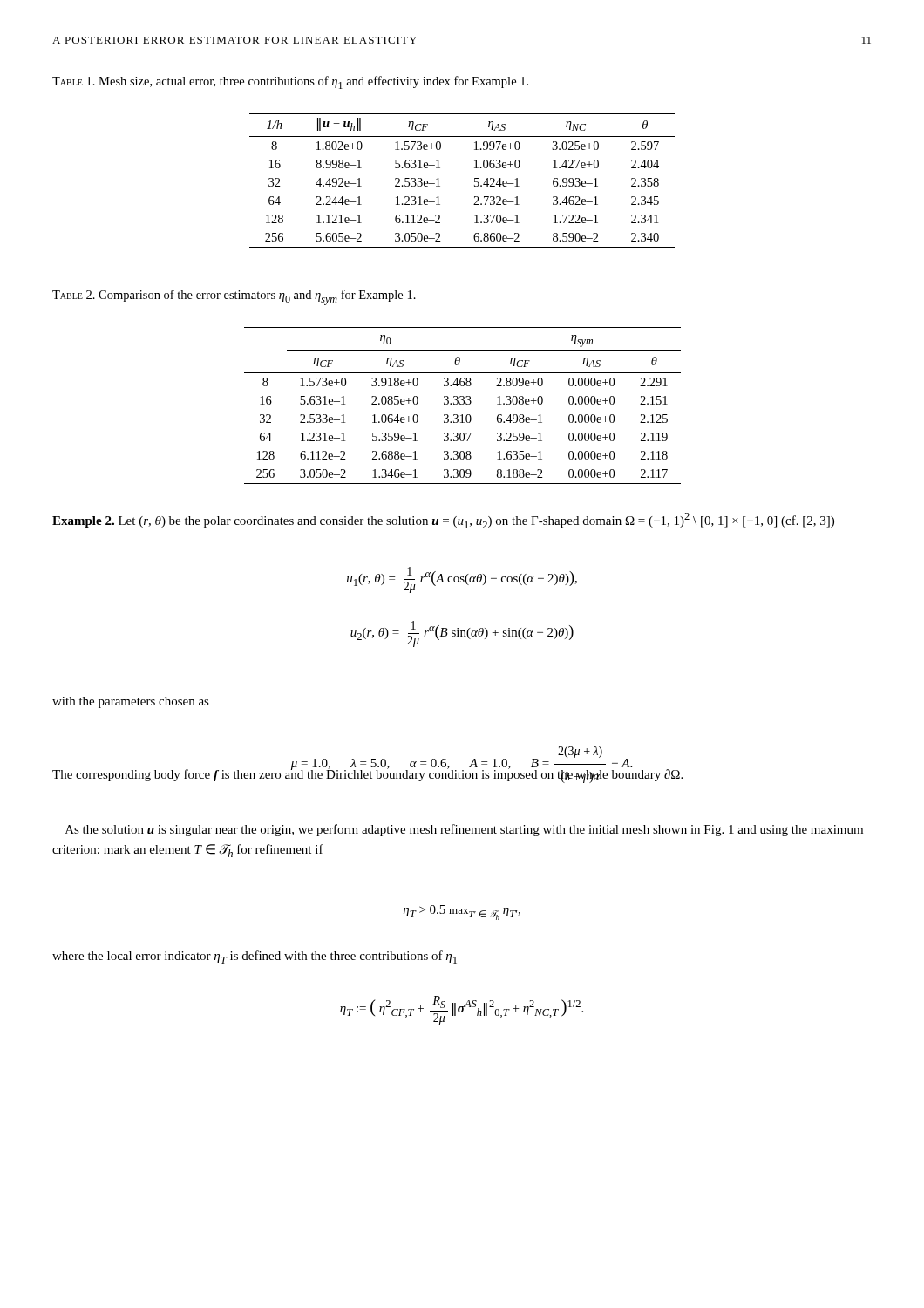Select the text block that says "The corresponding body force f is then zero"
Screen dimensions: 1308x924
(x=368, y=774)
